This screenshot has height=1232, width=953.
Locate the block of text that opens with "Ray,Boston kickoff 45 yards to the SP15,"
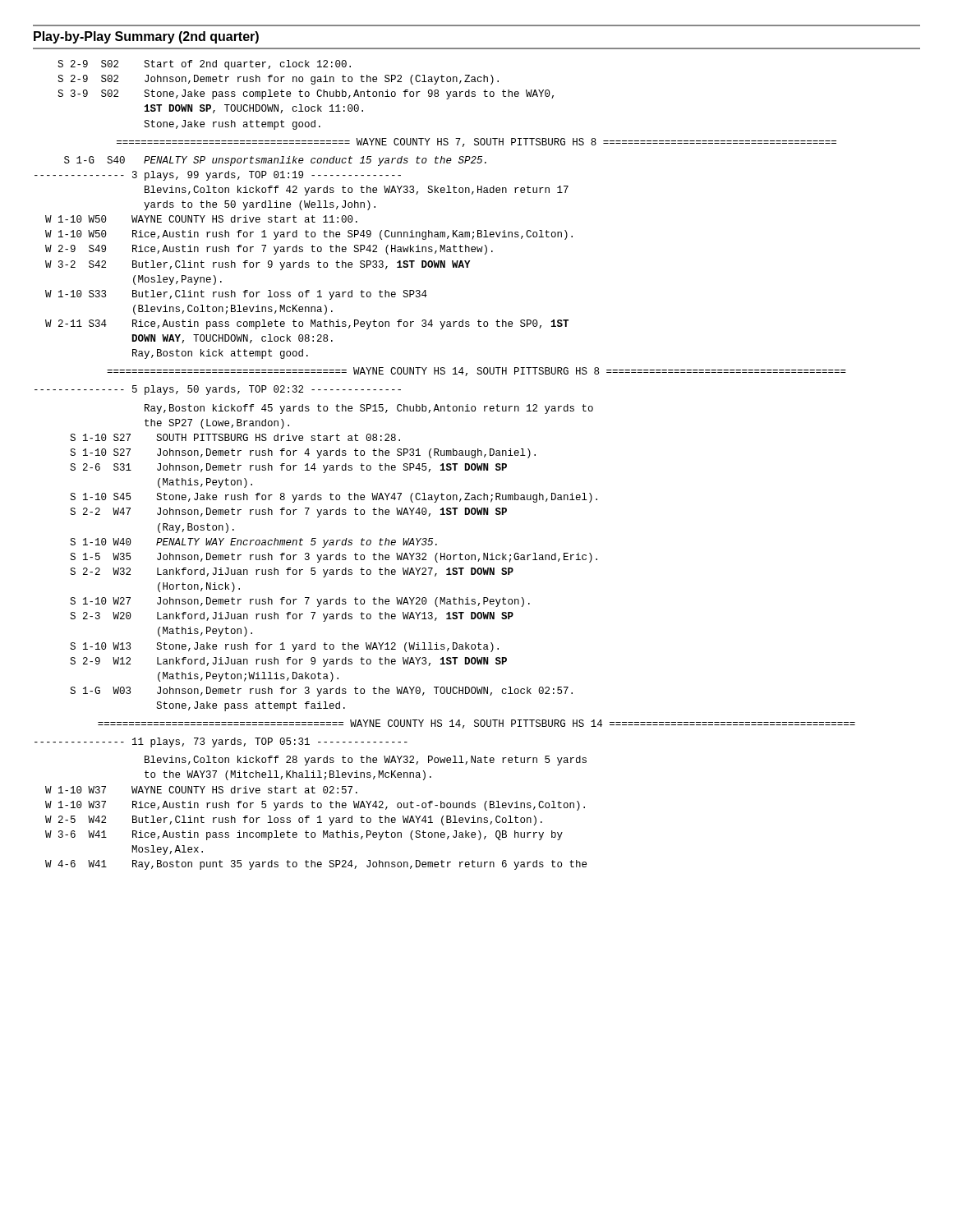(x=316, y=557)
